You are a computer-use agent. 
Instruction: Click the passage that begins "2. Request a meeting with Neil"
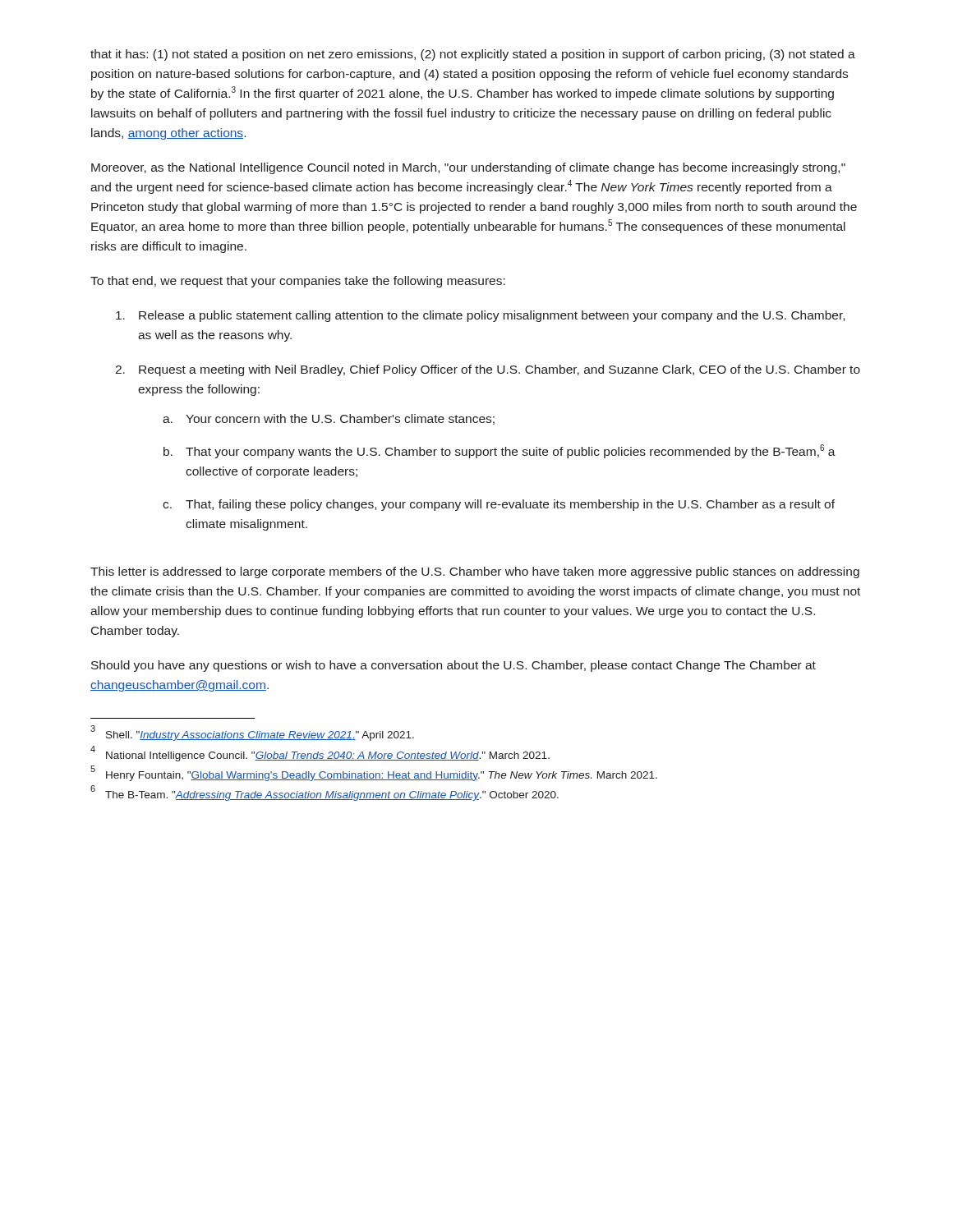click(x=489, y=454)
